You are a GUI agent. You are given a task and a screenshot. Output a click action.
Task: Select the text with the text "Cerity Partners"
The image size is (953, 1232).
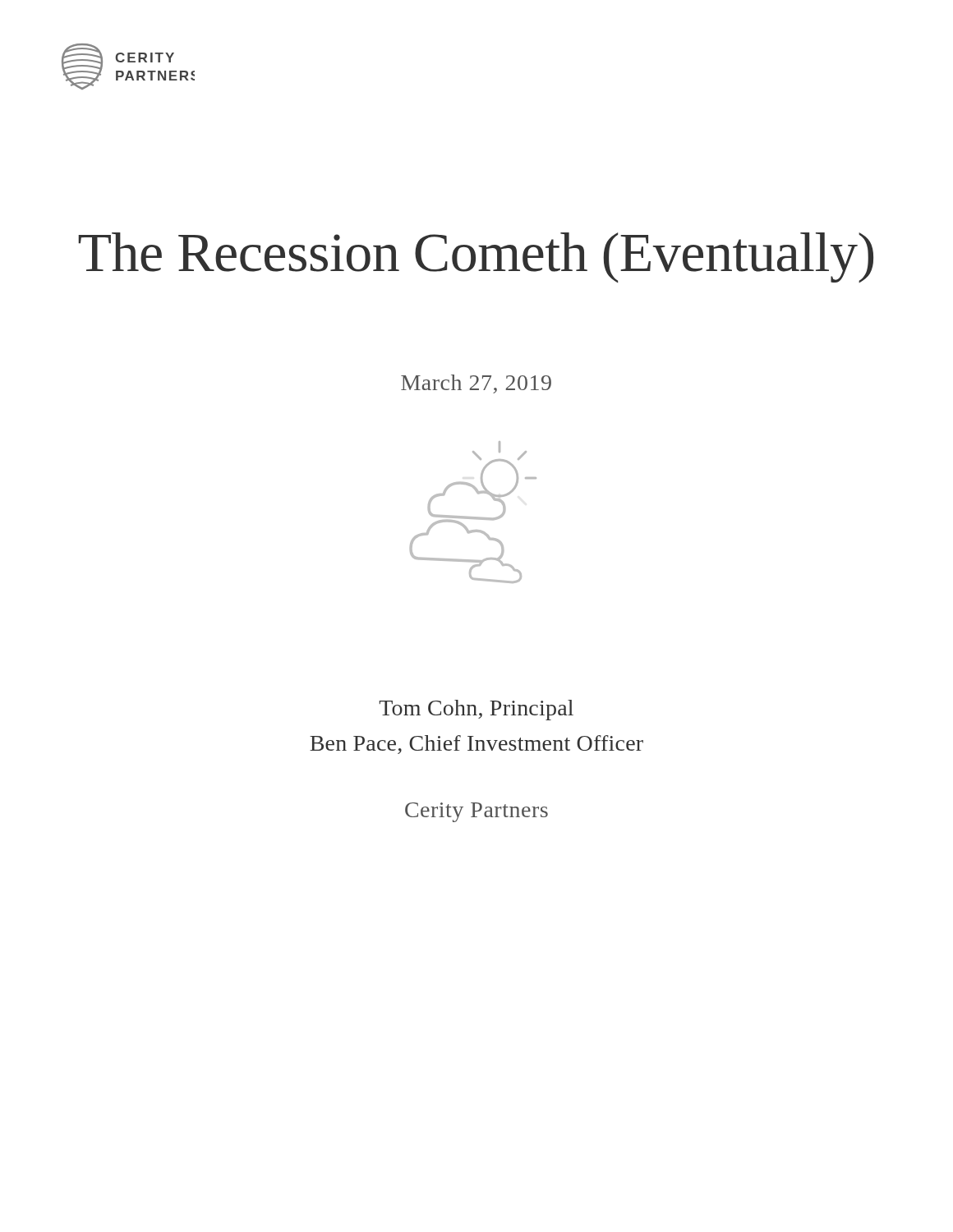476,809
